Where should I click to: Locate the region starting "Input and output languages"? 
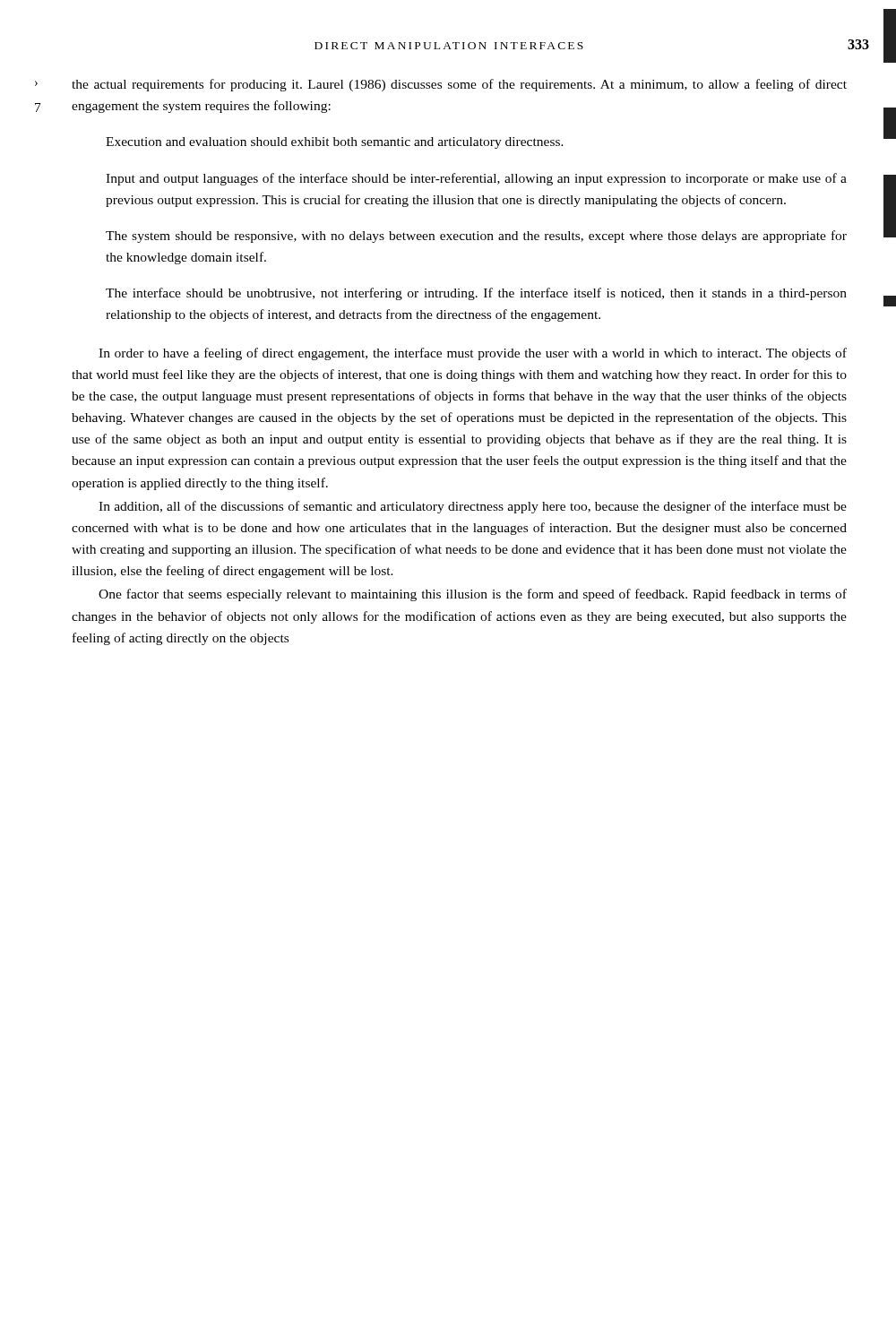pyautogui.click(x=476, y=188)
